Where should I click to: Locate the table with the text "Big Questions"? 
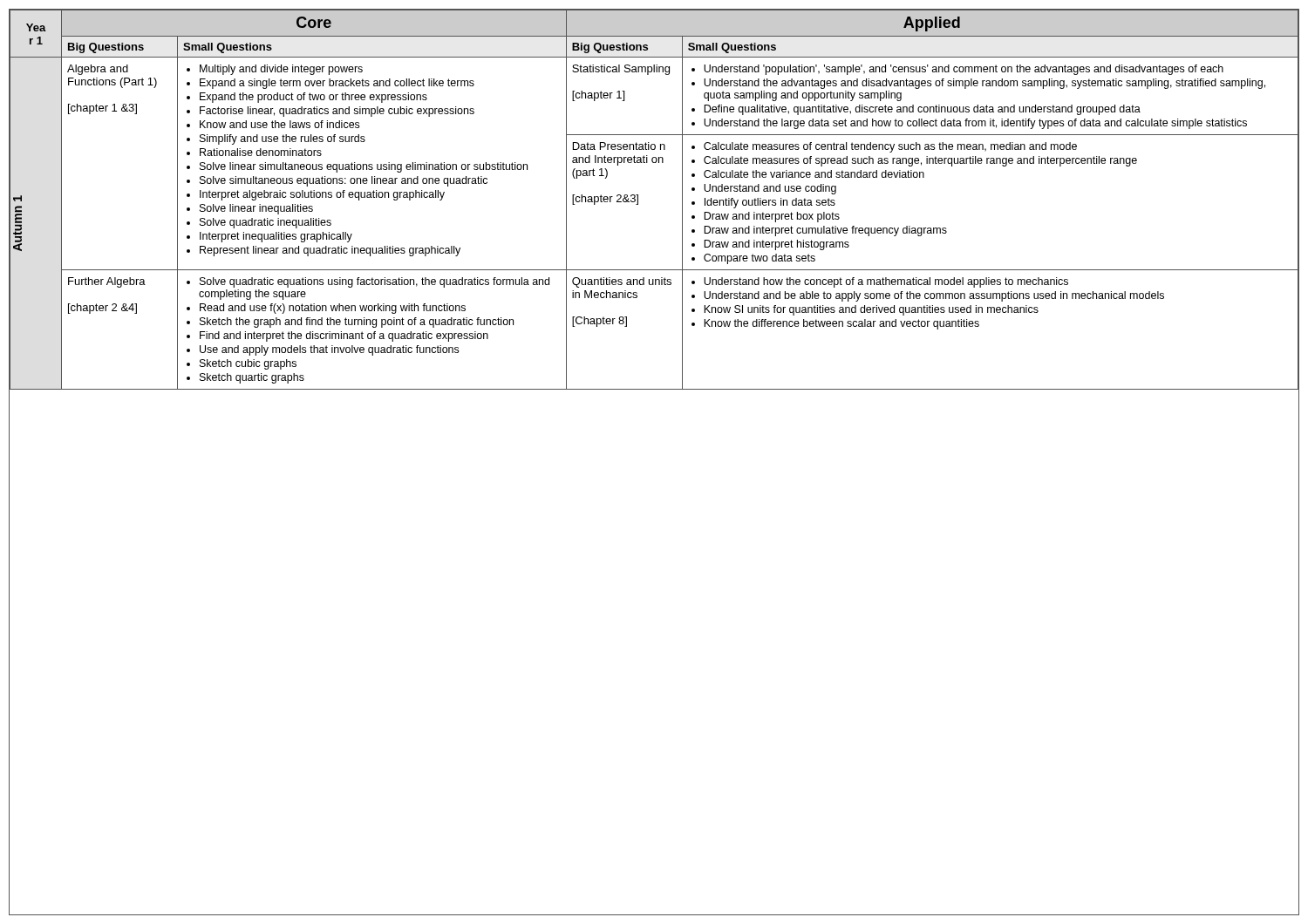tap(654, 200)
